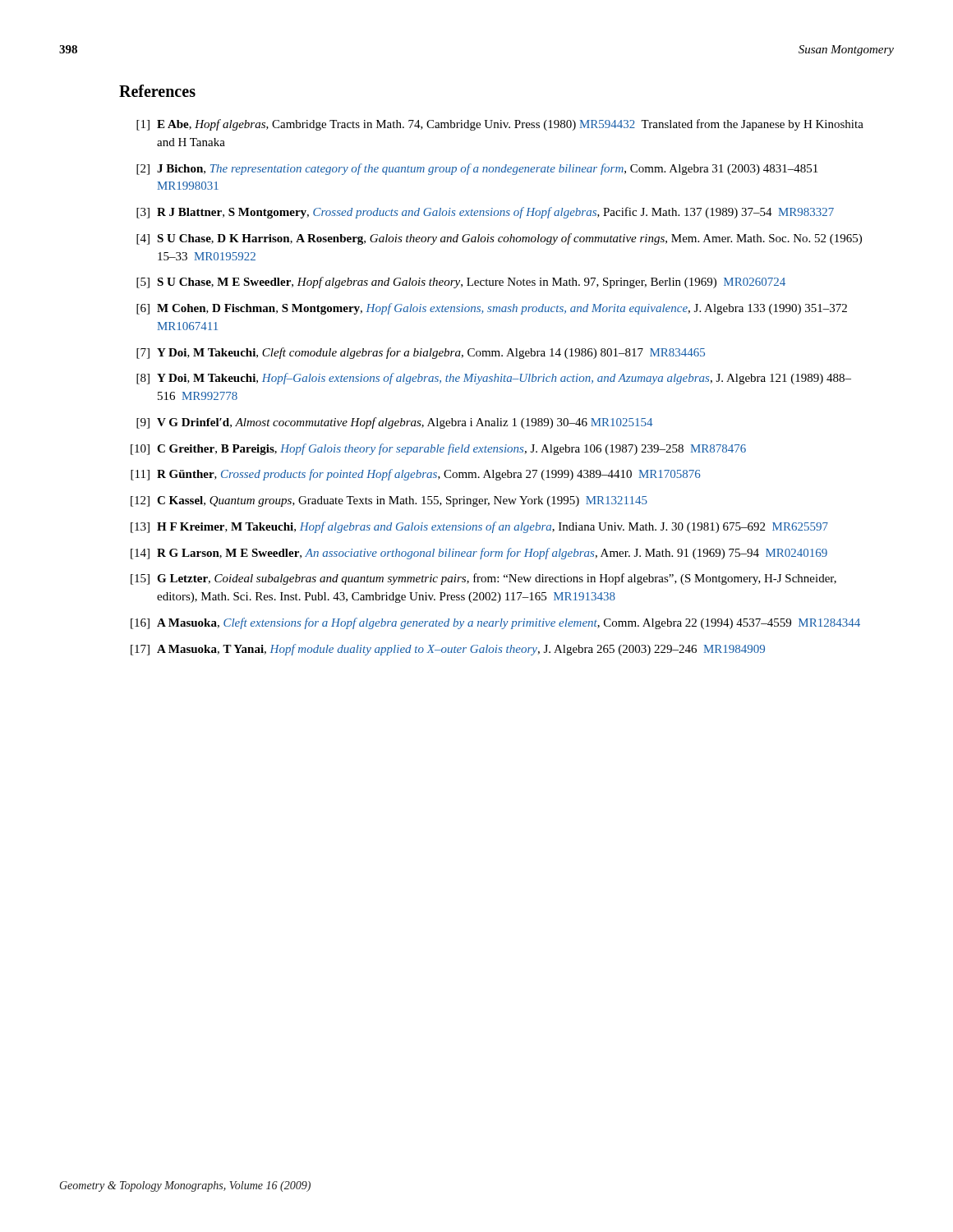This screenshot has height=1232, width=953.
Task: Click the passage that begins "[7] Y Doi, M Takeuchi, Cleft comodule"
Action: tap(495, 353)
